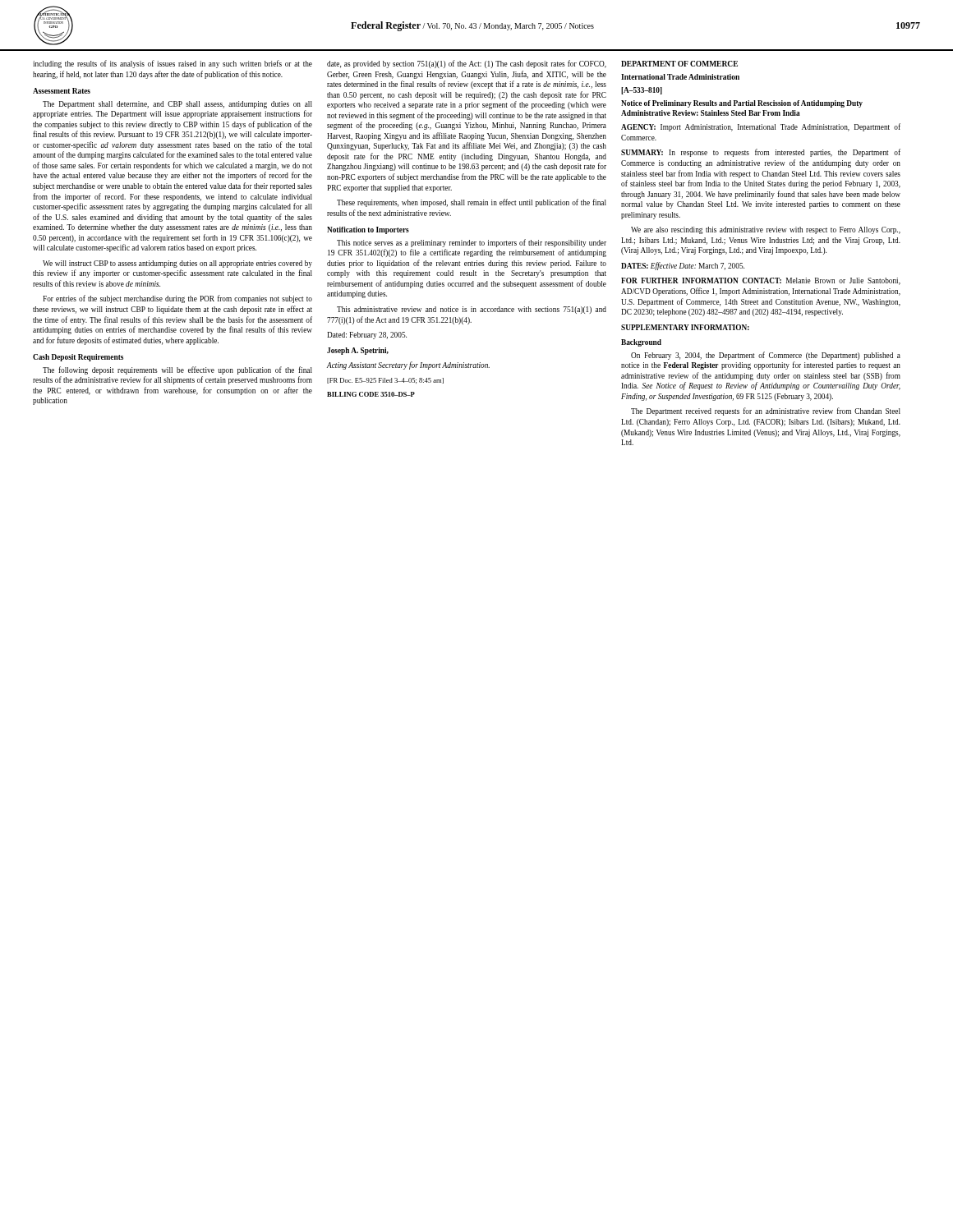Locate the region starting "International Trade Administration"
The image size is (953, 1232).
680,77
